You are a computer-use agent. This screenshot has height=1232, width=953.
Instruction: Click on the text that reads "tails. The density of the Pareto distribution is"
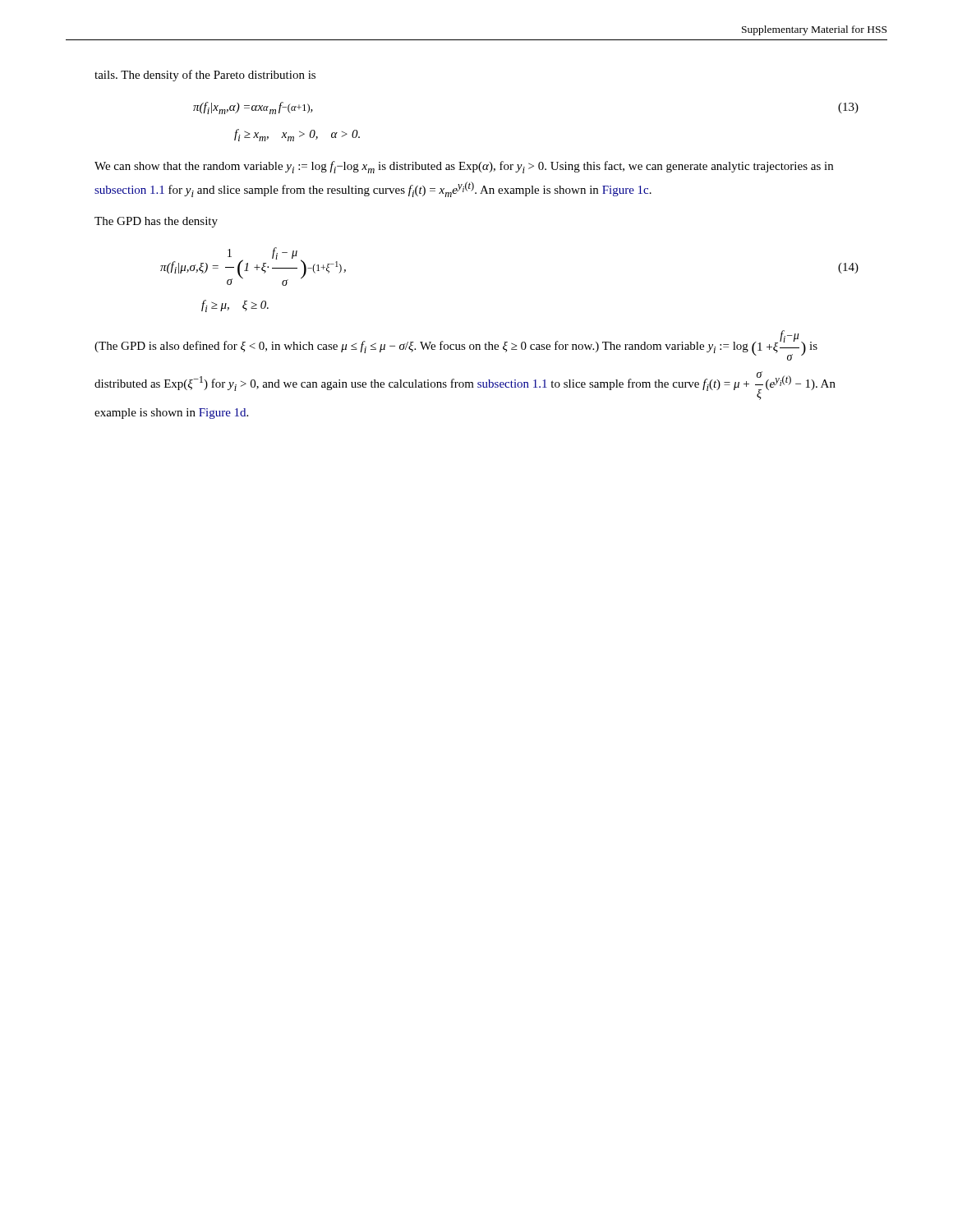point(205,75)
